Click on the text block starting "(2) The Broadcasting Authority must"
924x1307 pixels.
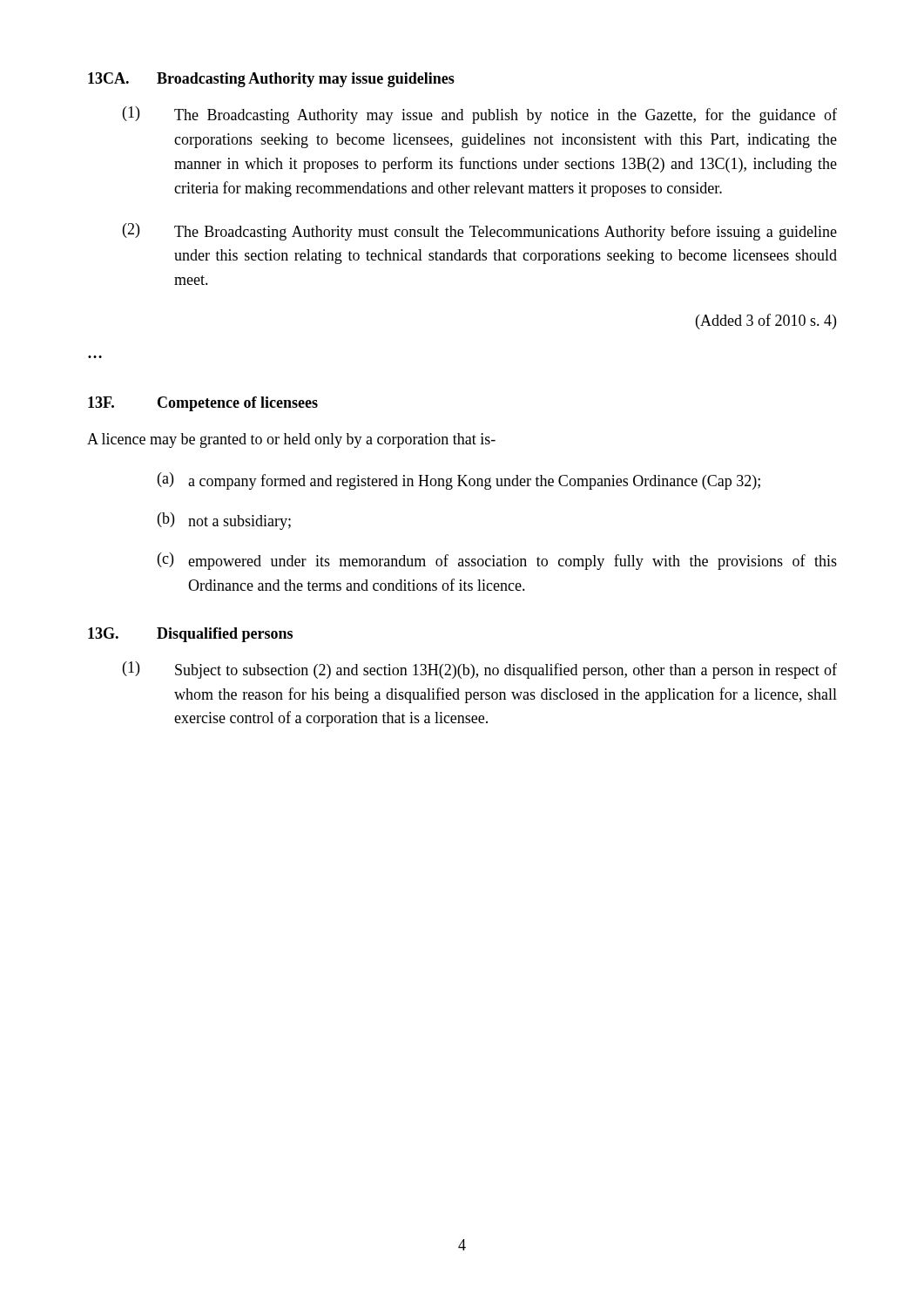[462, 257]
